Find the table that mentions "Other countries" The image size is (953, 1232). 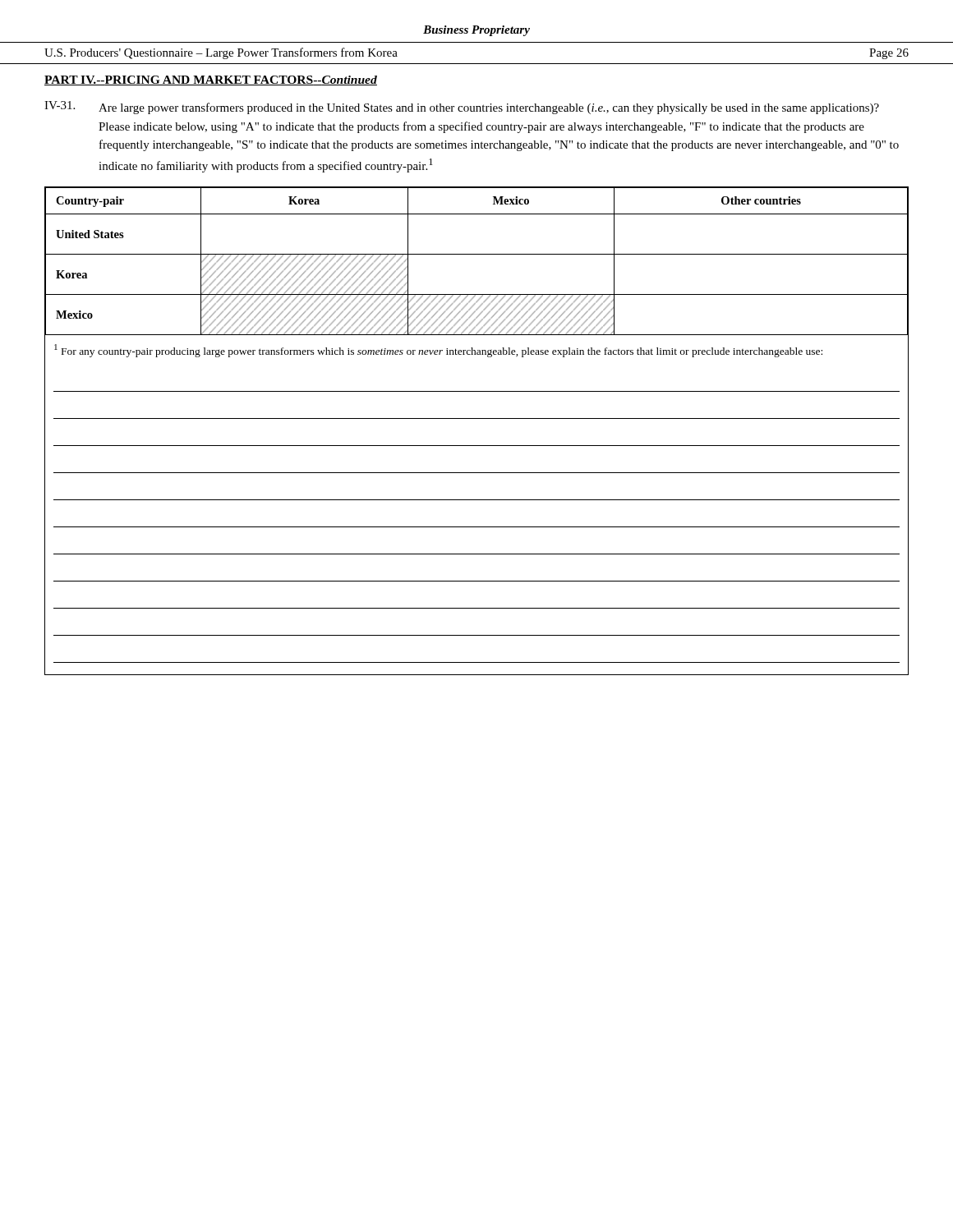click(476, 431)
